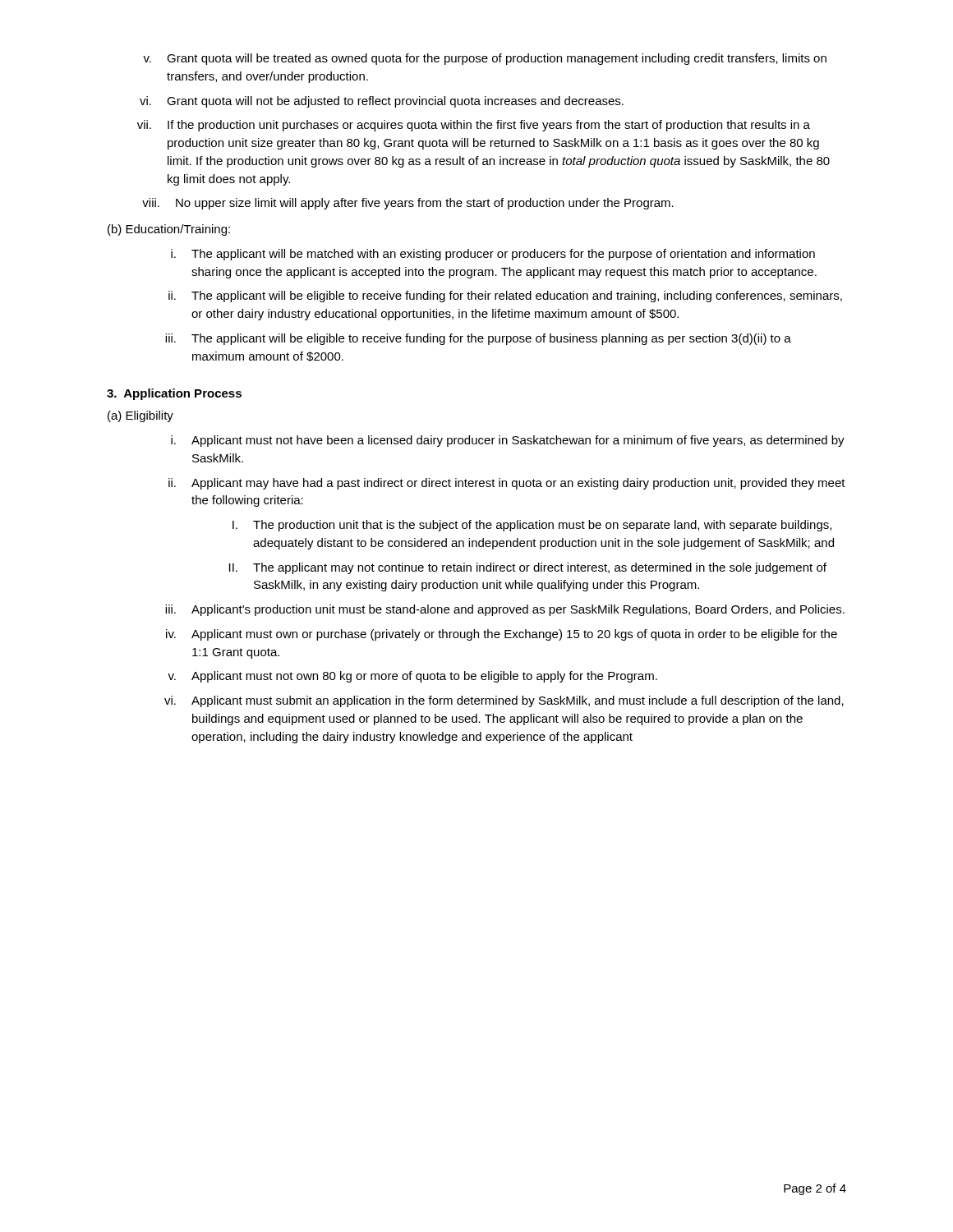Screen dimensions: 1232x953
Task: Point to the text starting "ii. The applicant will be eligible to"
Action: (489, 305)
